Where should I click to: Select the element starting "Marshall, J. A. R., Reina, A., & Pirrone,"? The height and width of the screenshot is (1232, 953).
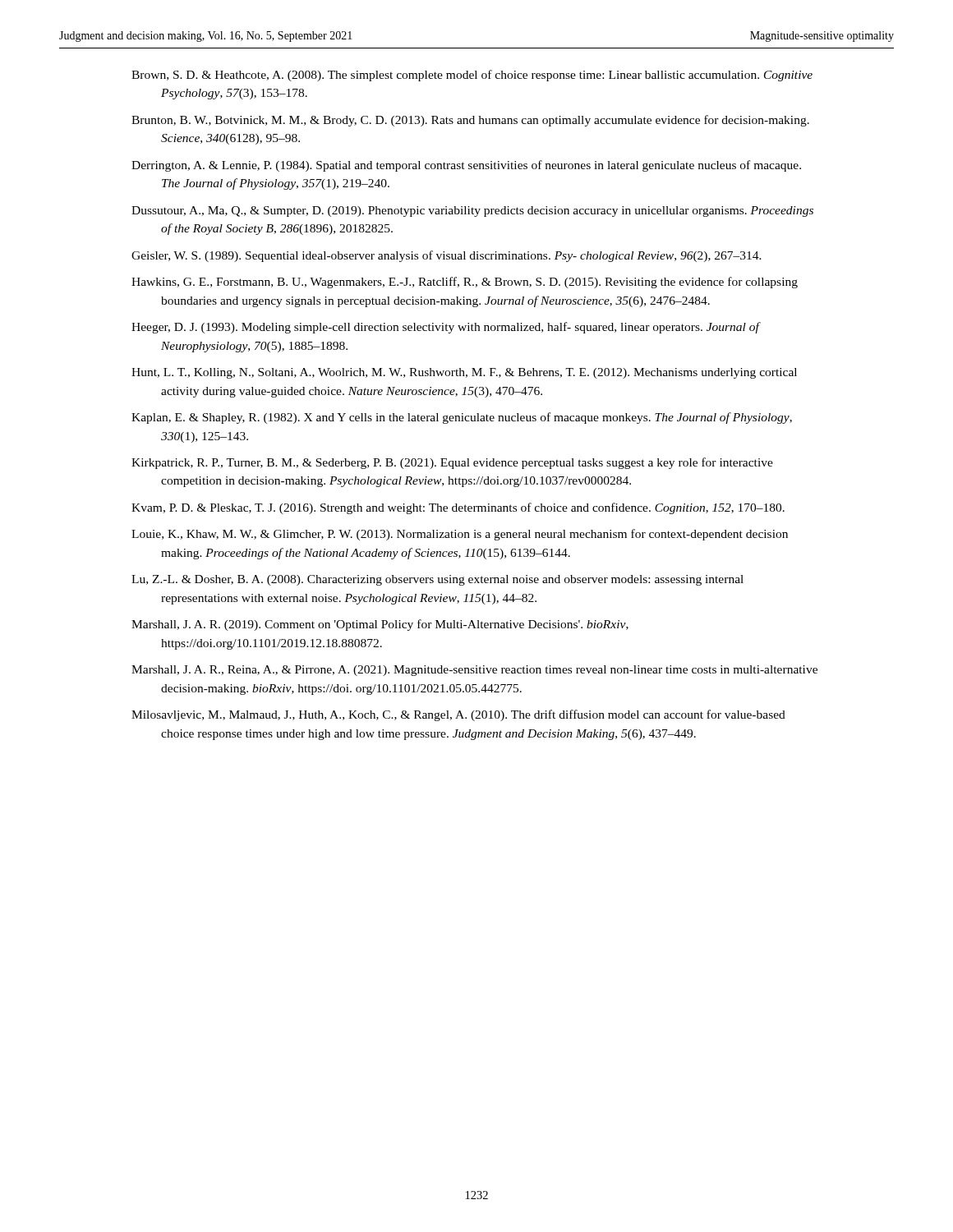click(475, 678)
